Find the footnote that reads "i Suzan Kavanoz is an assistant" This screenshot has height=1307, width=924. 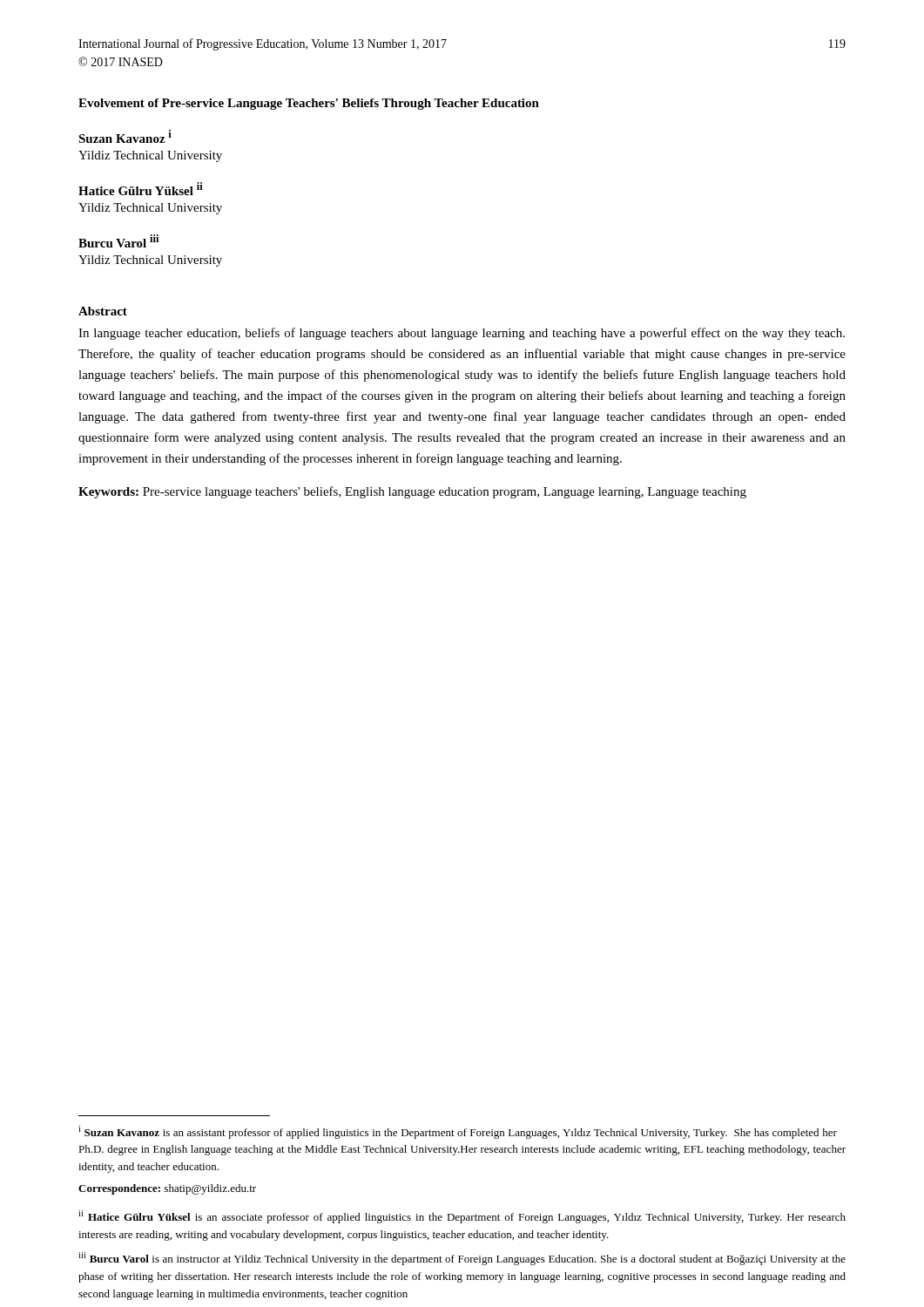click(462, 1148)
